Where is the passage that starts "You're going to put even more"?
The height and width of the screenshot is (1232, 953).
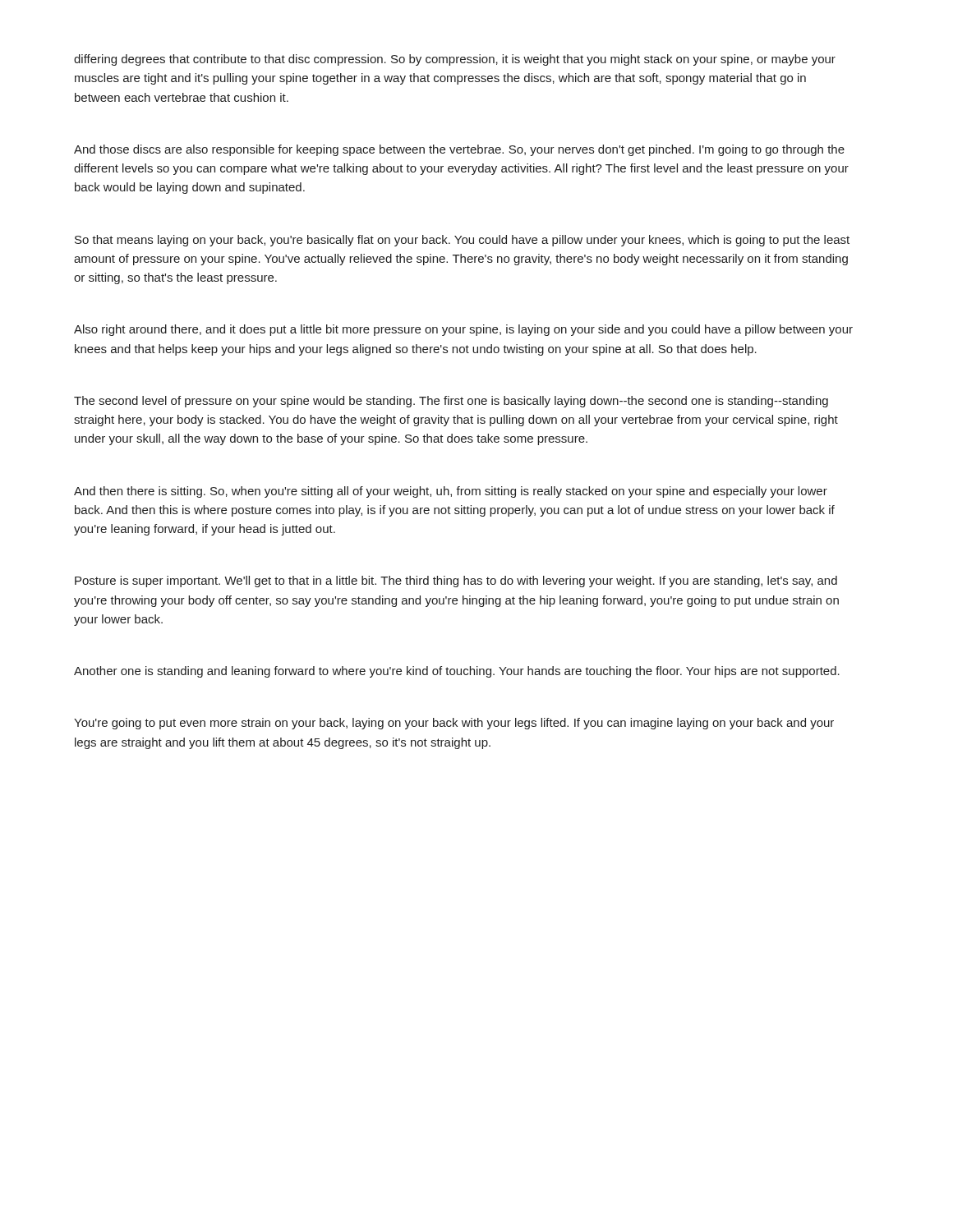(454, 732)
